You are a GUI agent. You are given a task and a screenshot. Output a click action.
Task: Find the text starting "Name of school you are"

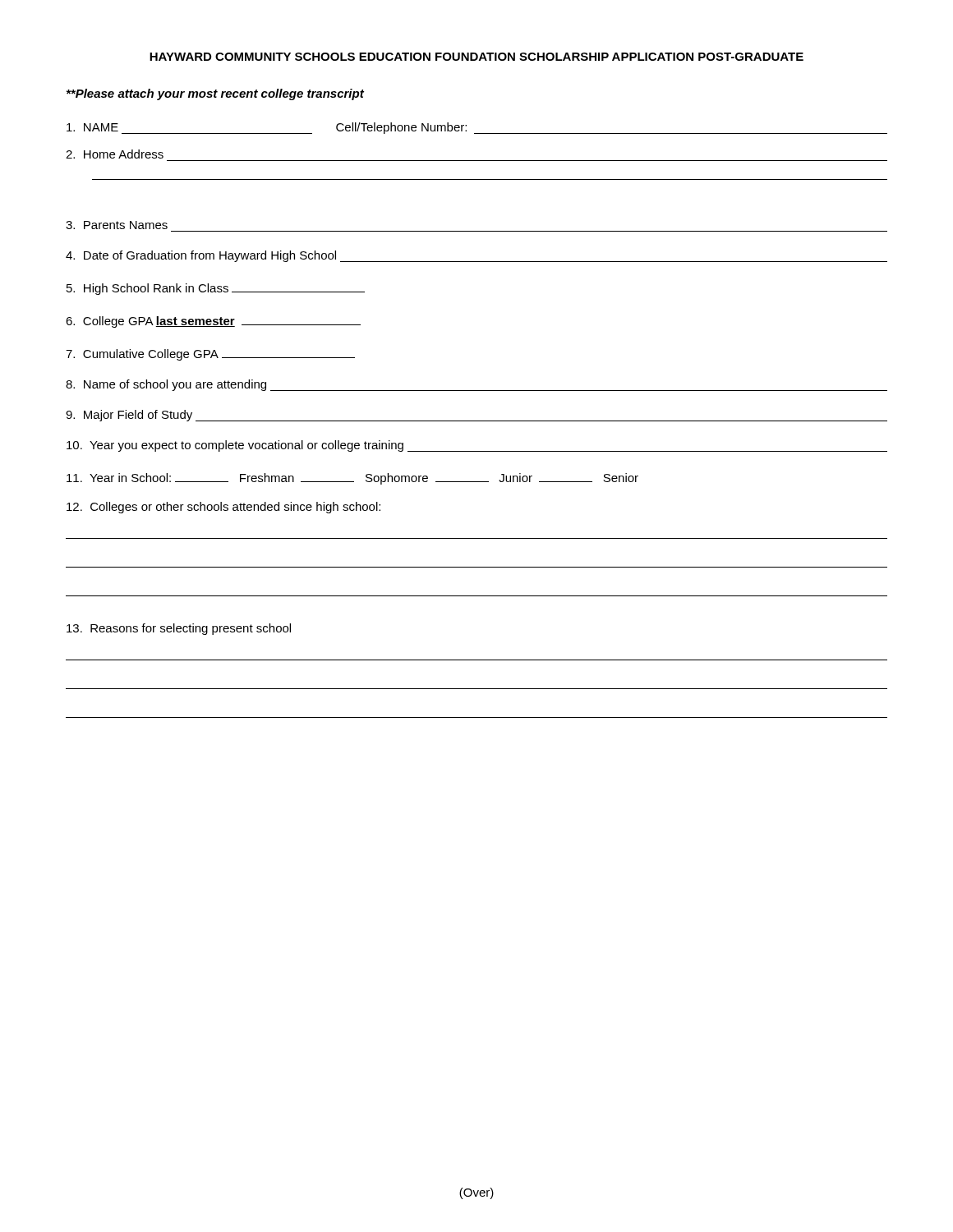click(476, 383)
